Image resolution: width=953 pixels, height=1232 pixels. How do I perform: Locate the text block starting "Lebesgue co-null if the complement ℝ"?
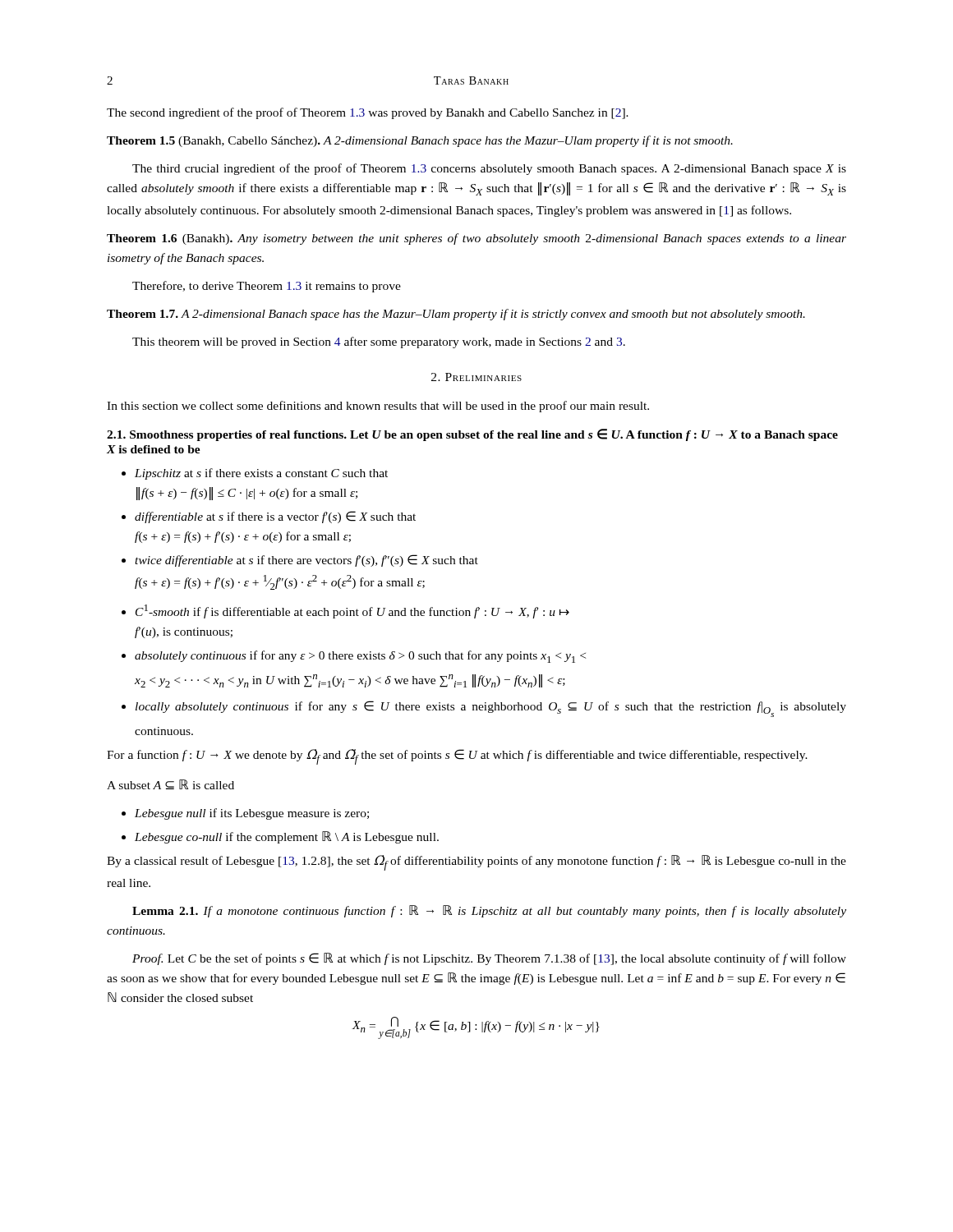tap(287, 836)
